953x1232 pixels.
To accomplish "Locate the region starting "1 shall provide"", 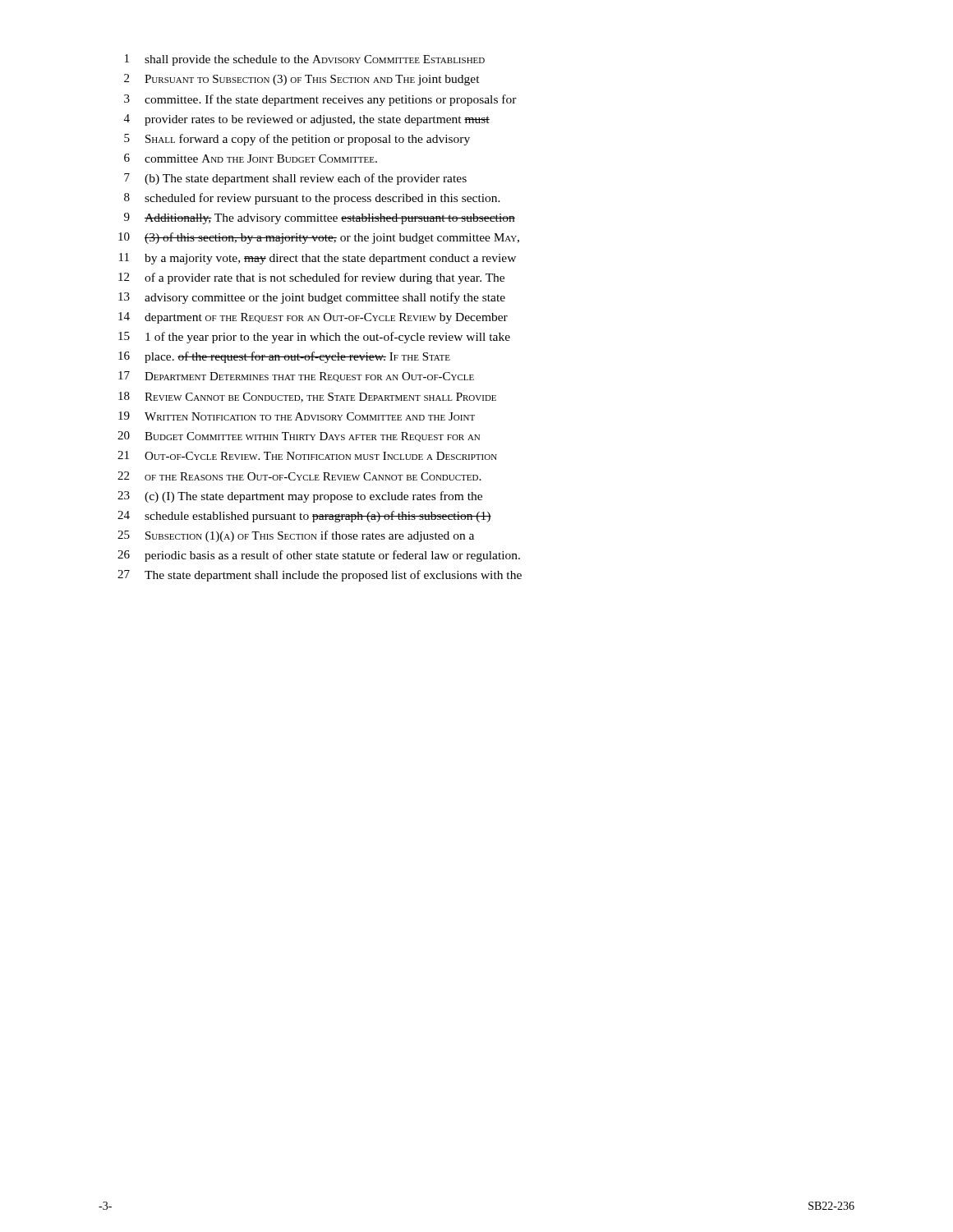I will (x=476, y=59).
